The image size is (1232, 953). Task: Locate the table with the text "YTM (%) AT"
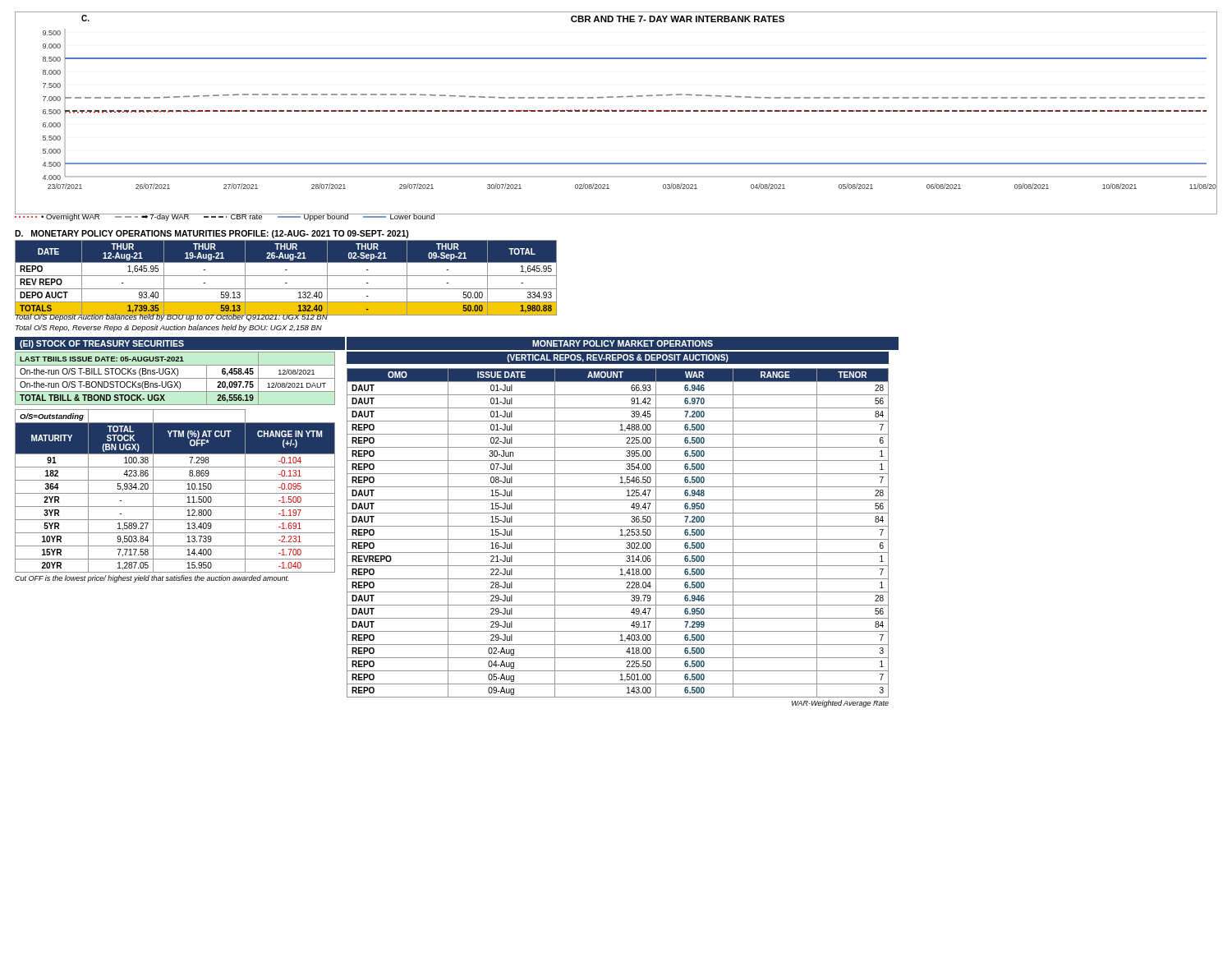coord(175,496)
